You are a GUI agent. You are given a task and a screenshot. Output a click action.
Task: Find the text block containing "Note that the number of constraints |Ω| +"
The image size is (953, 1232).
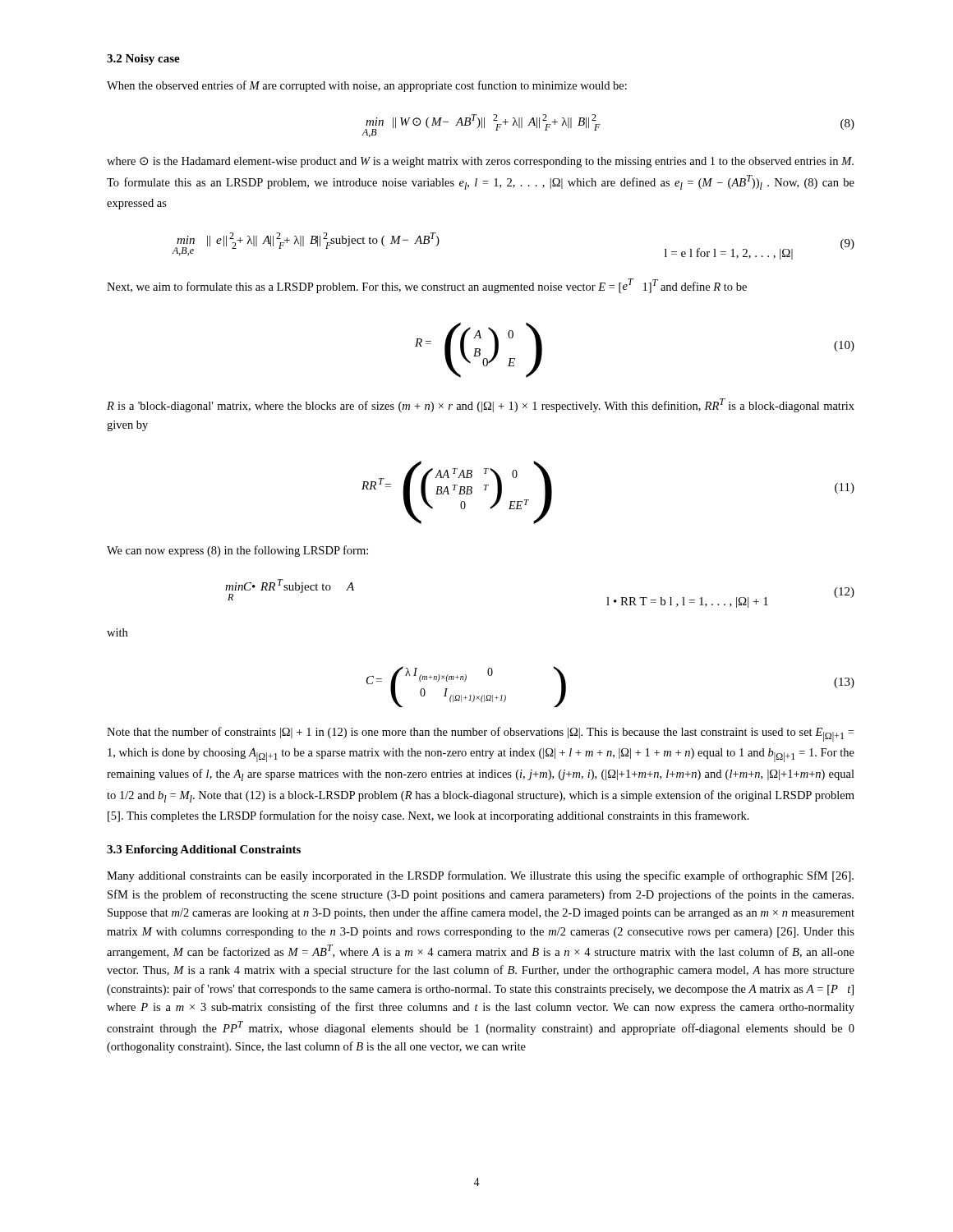click(x=481, y=774)
